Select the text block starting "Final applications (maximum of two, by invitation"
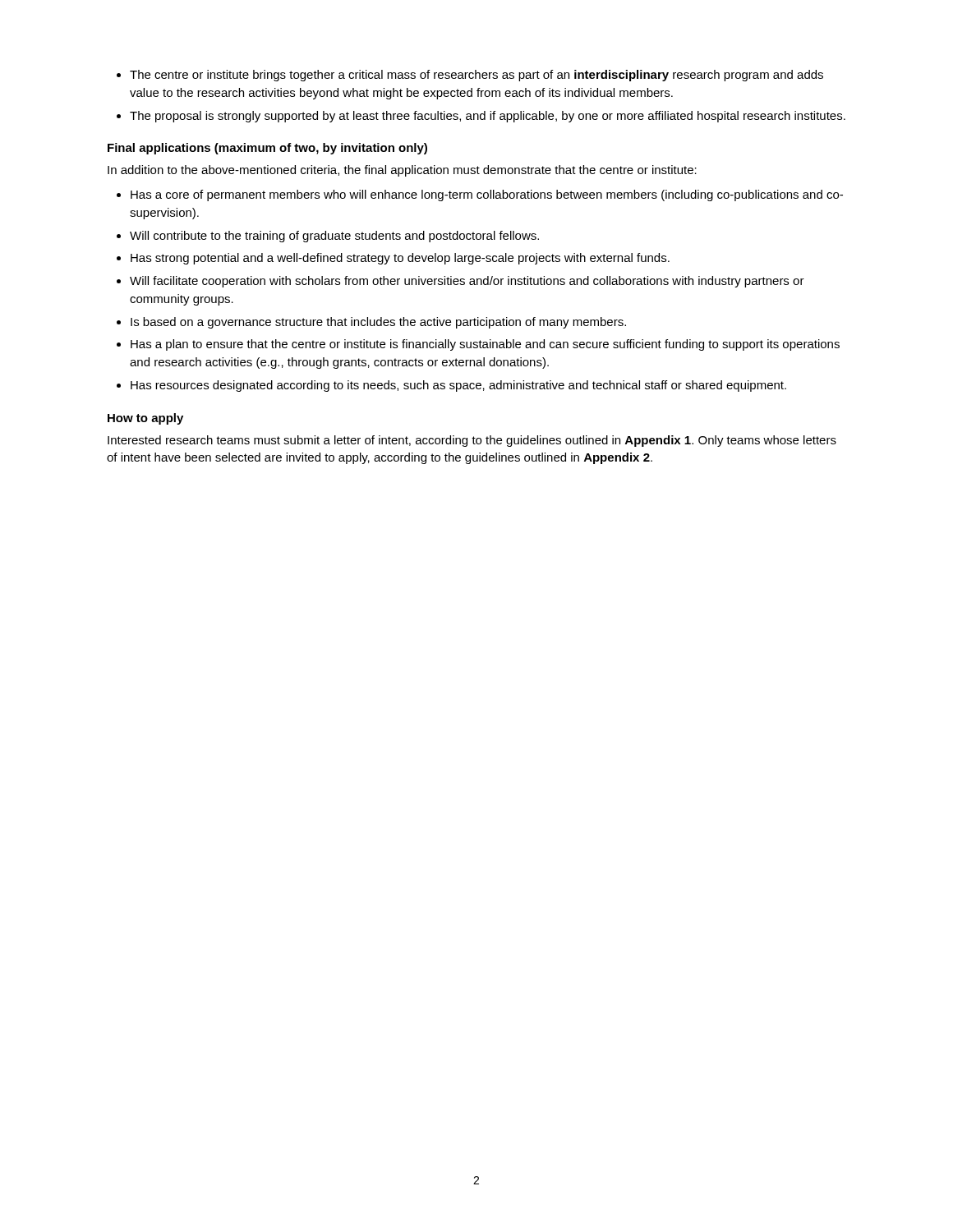 [x=267, y=148]
